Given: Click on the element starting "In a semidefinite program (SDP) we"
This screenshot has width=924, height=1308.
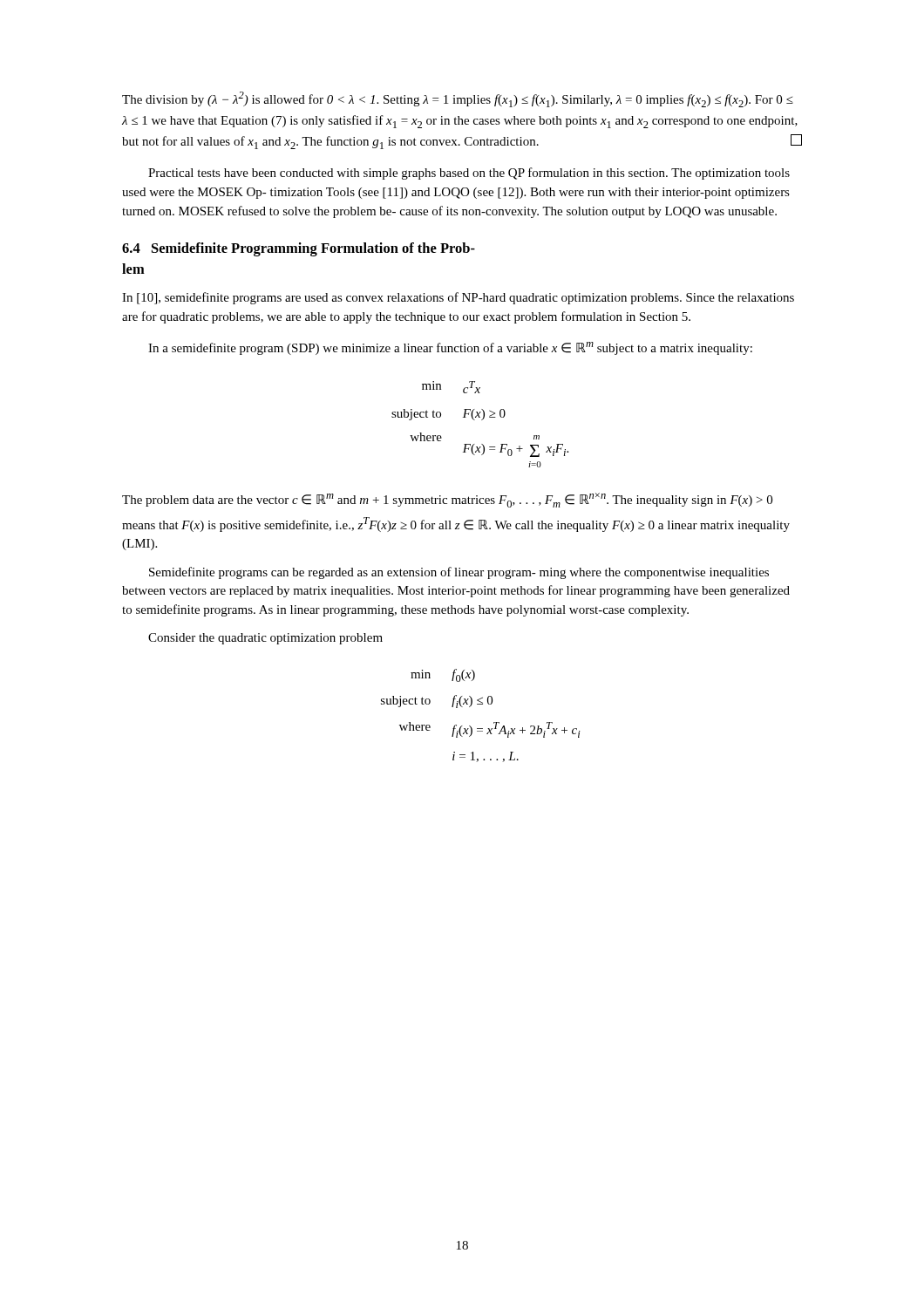Looking at the screenshot, I should 451,346.
